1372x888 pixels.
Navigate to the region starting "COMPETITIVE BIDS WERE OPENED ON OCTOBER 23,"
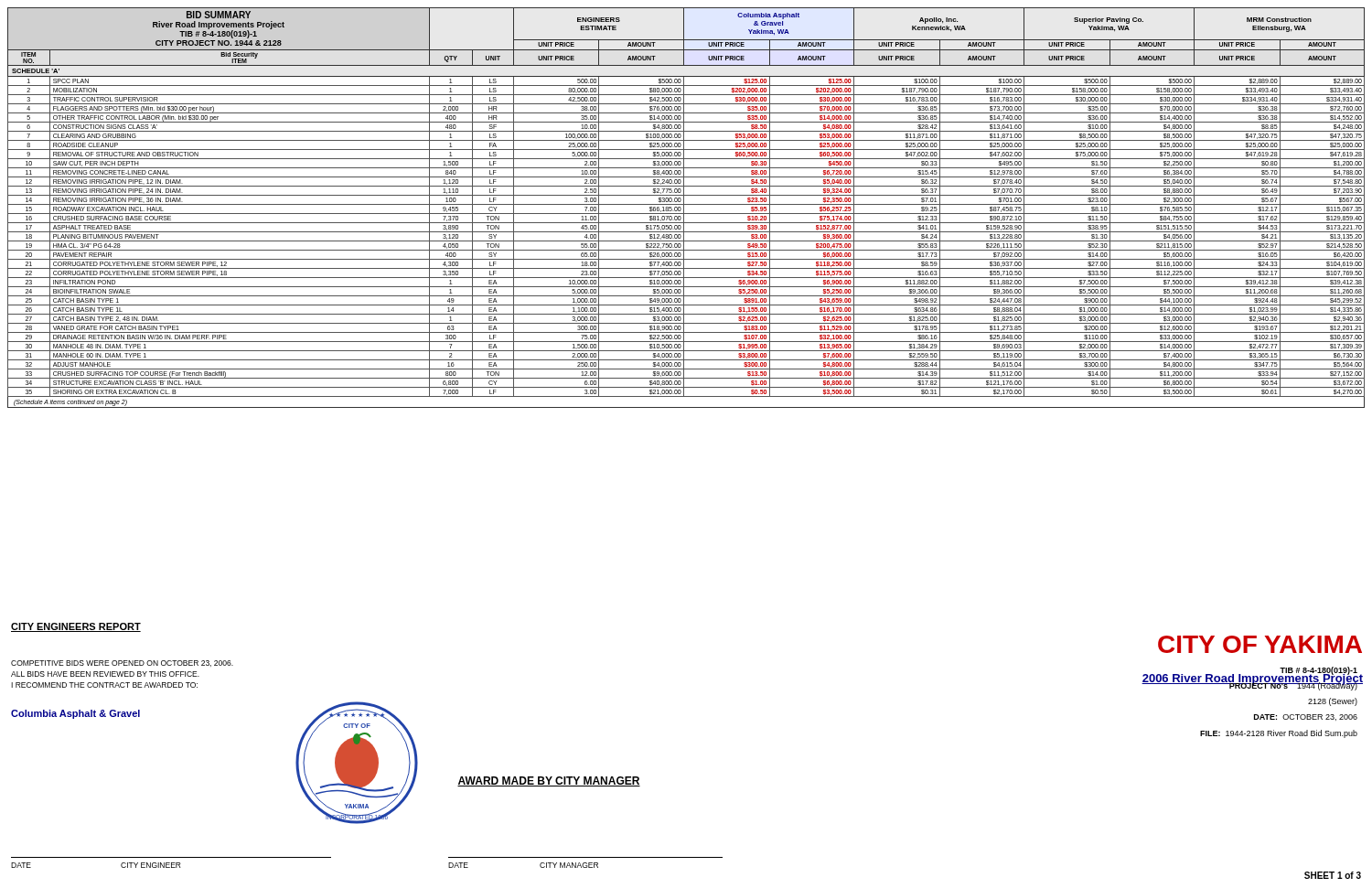click(x=122, y=674)
